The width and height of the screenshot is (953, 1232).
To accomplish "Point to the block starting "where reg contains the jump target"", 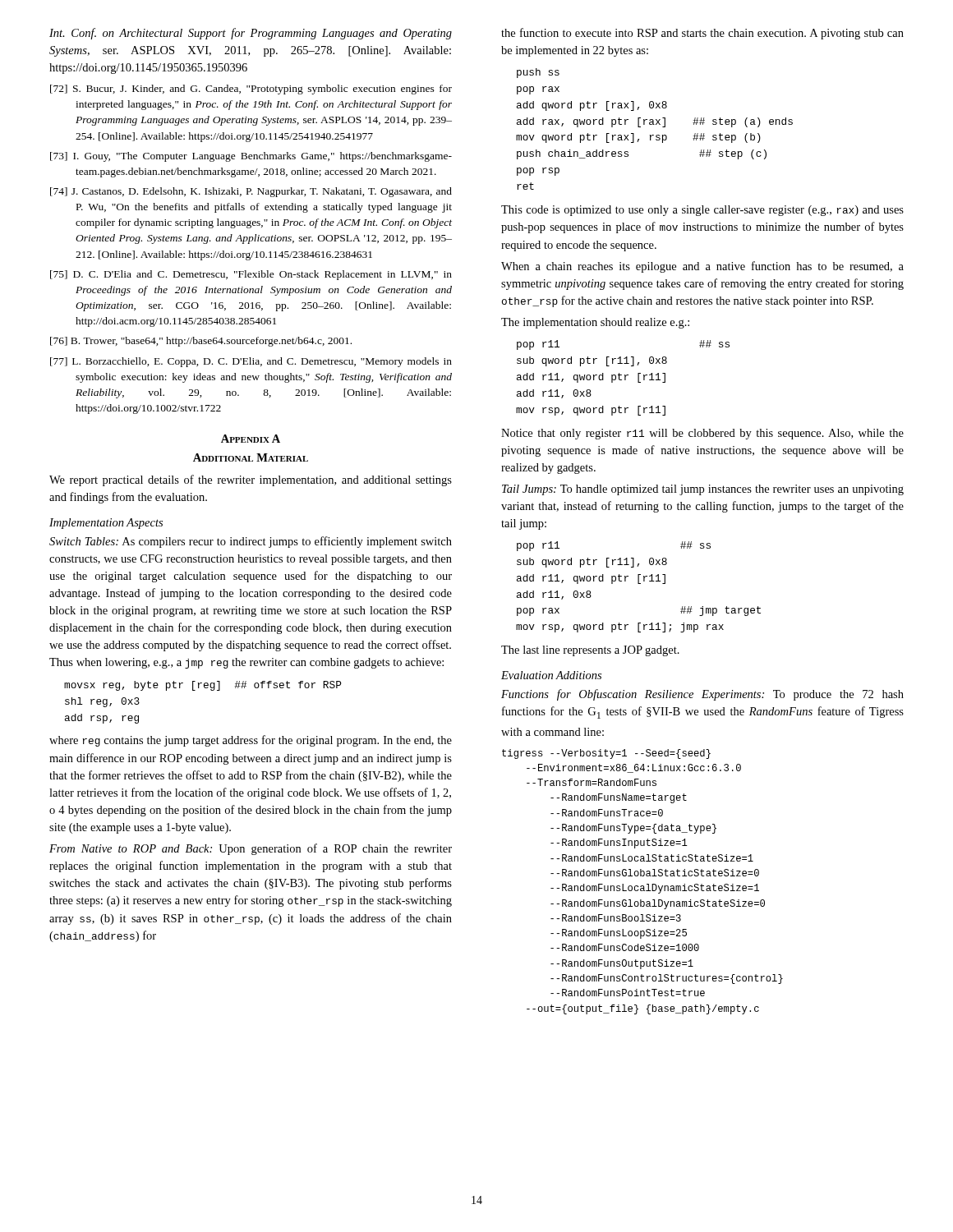I will pos(251,784).
